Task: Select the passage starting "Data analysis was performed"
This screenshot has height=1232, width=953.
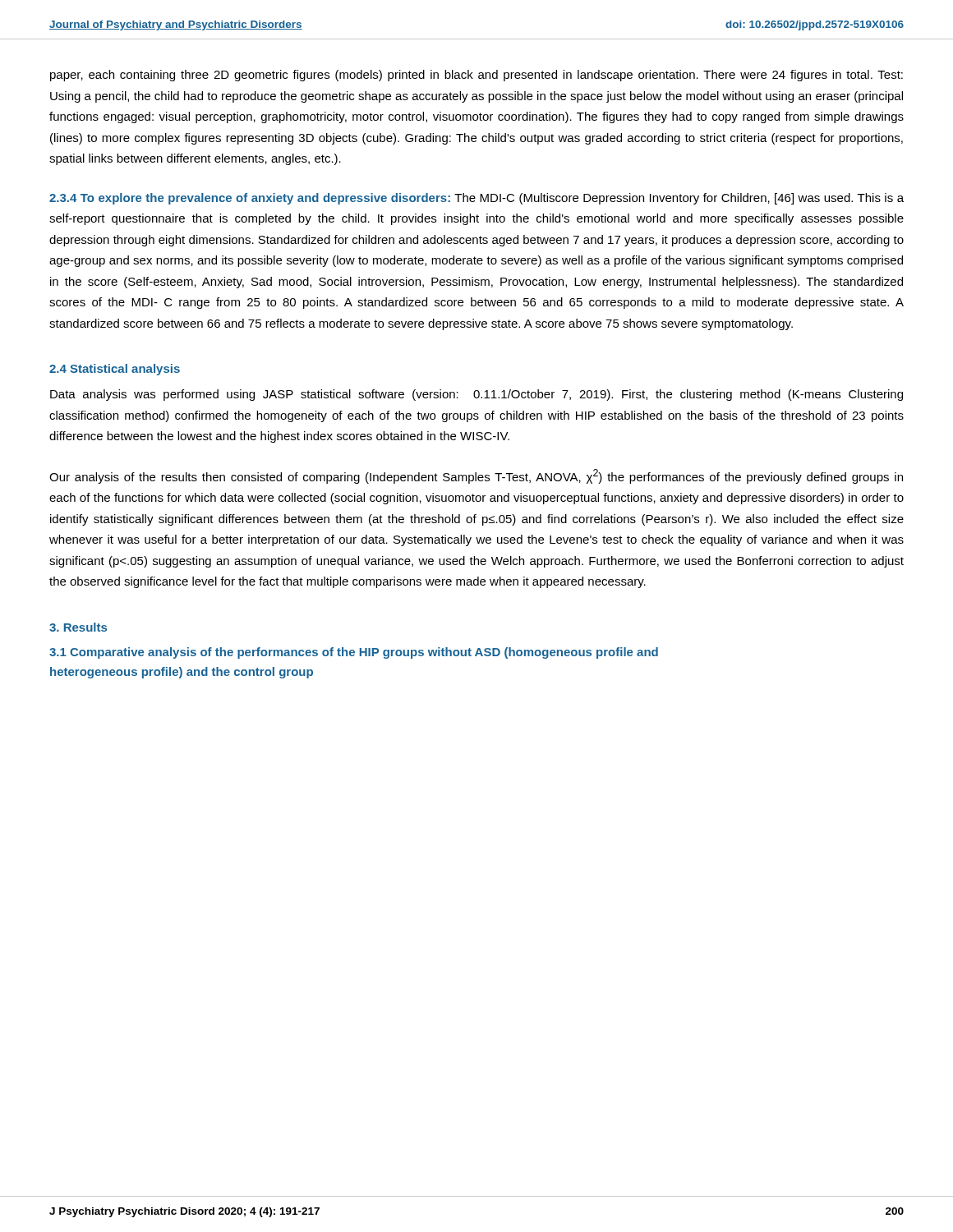Action: (476, 415)
